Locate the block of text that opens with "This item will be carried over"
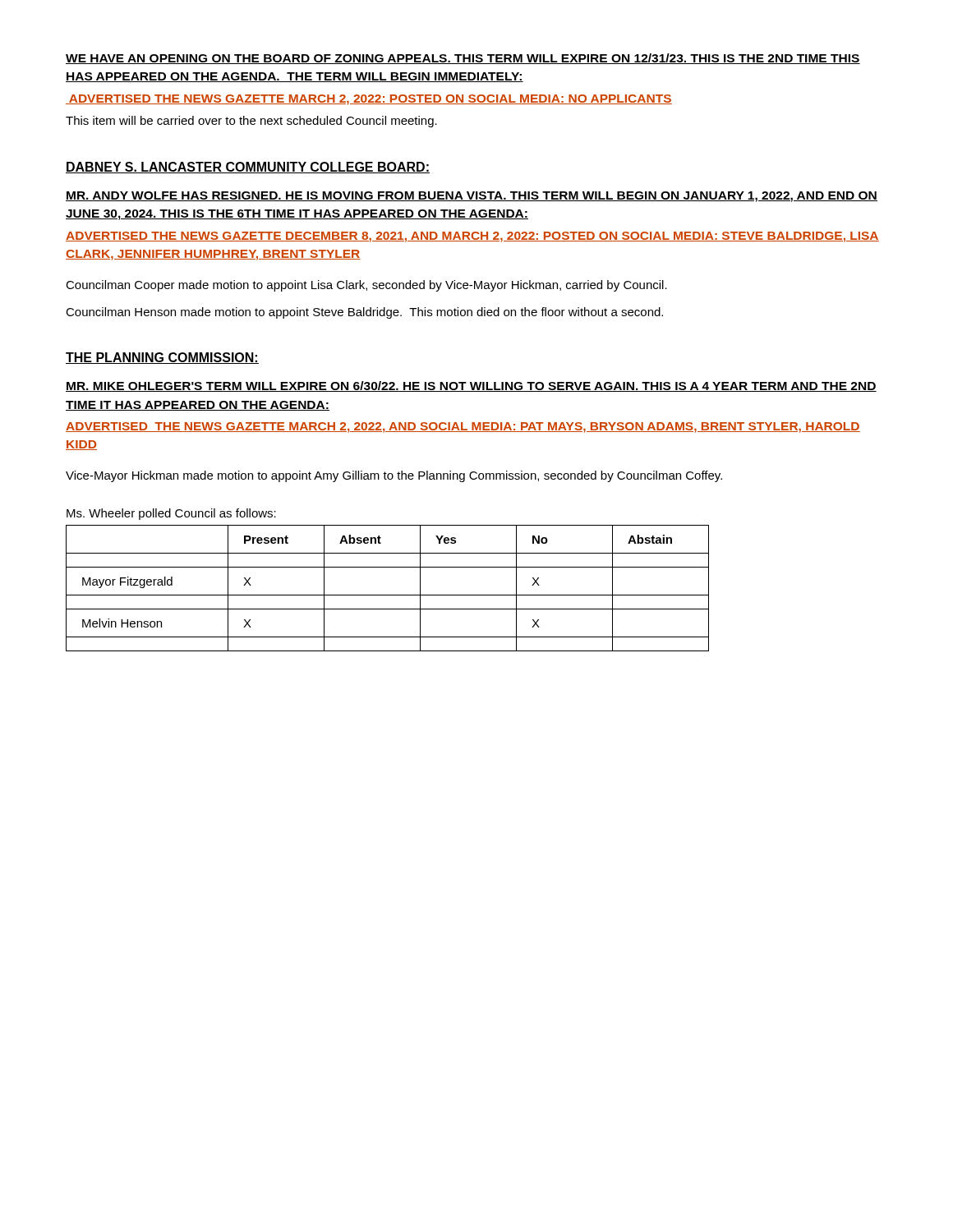The height and width of the screenshot is (1232, 953). tap(252, 121)
